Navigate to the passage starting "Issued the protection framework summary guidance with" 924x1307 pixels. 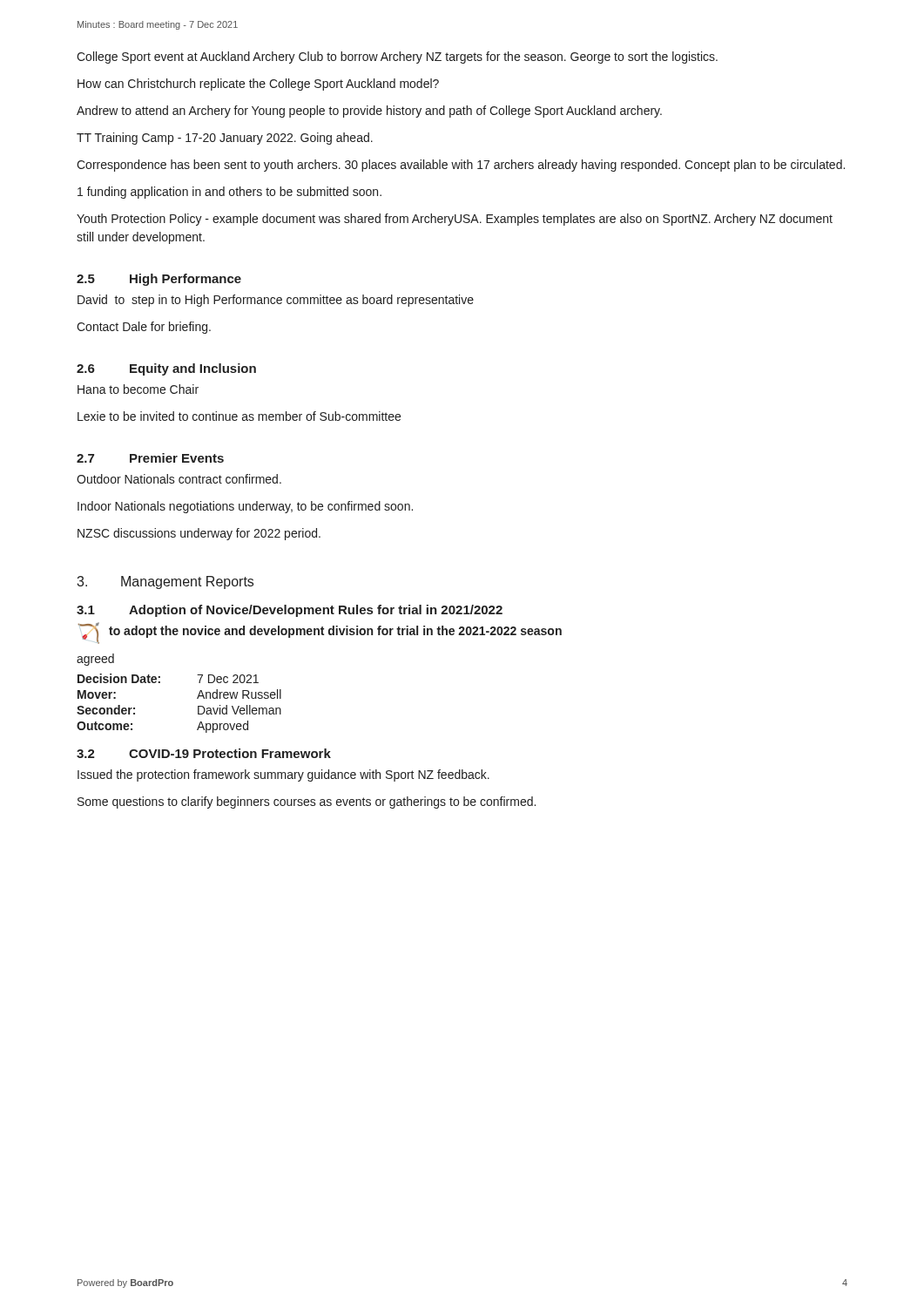(x=283, y=775)
